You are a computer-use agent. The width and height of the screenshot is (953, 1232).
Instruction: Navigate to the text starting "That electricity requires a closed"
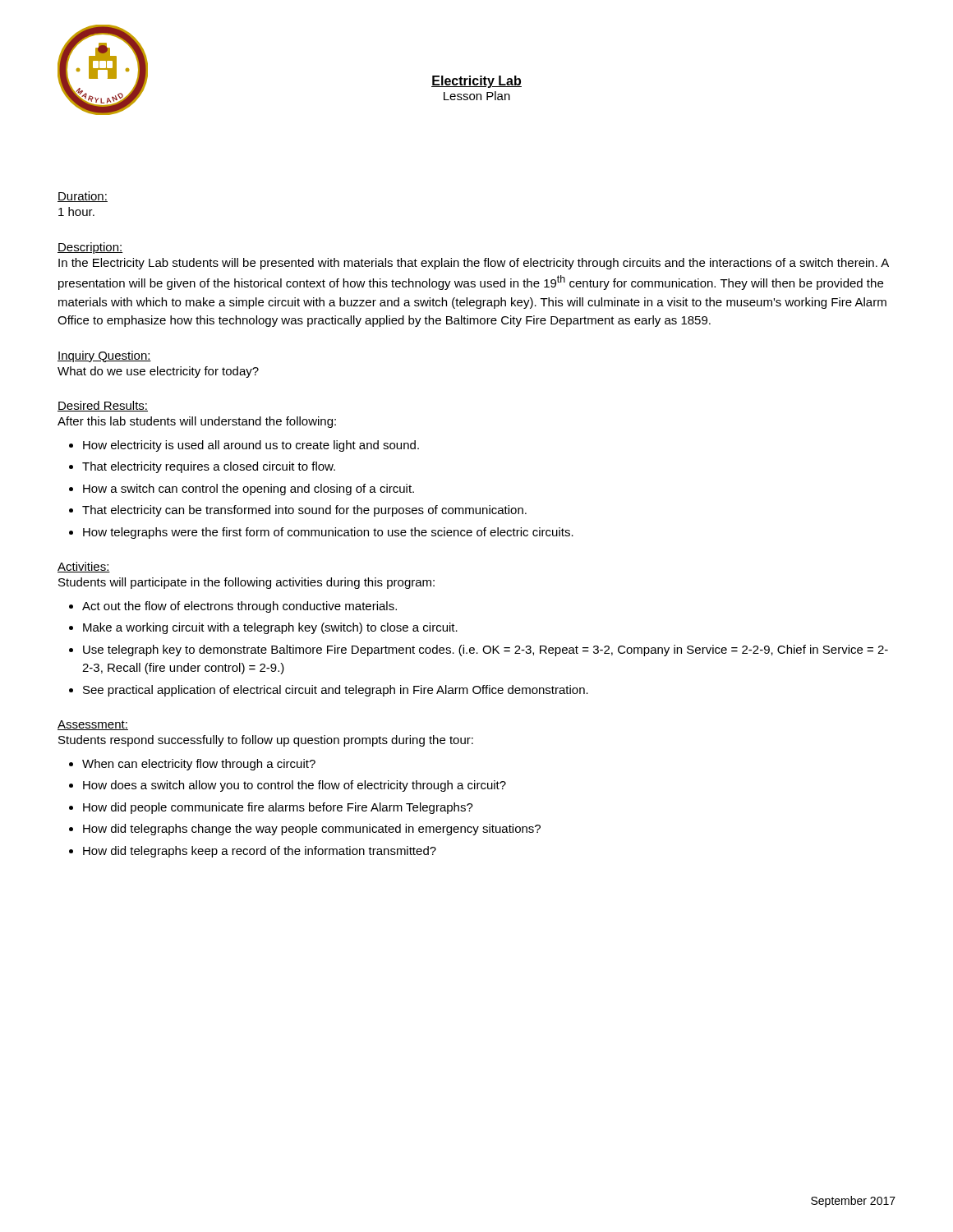209,466
